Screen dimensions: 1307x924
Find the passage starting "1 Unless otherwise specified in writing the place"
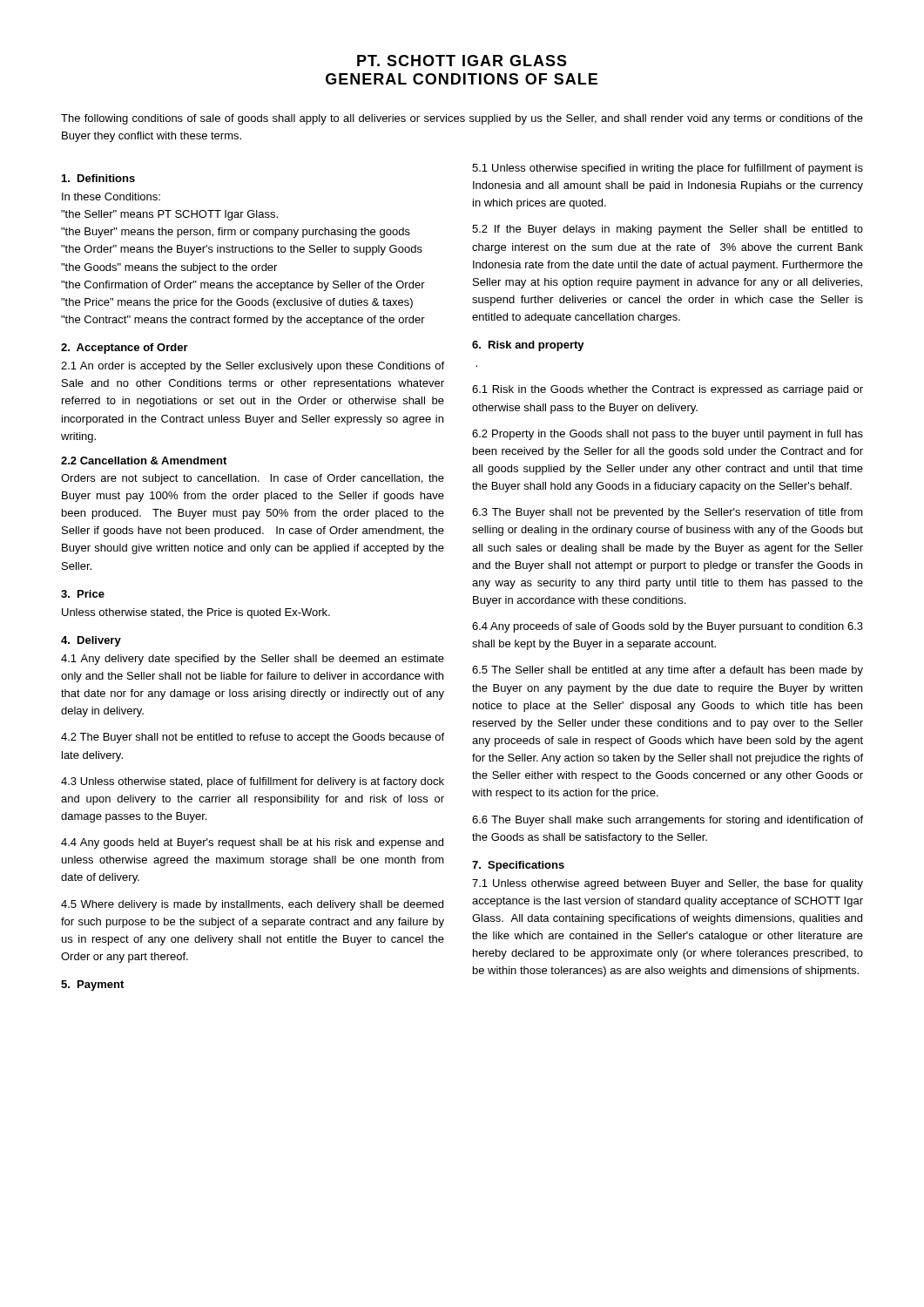667,185
